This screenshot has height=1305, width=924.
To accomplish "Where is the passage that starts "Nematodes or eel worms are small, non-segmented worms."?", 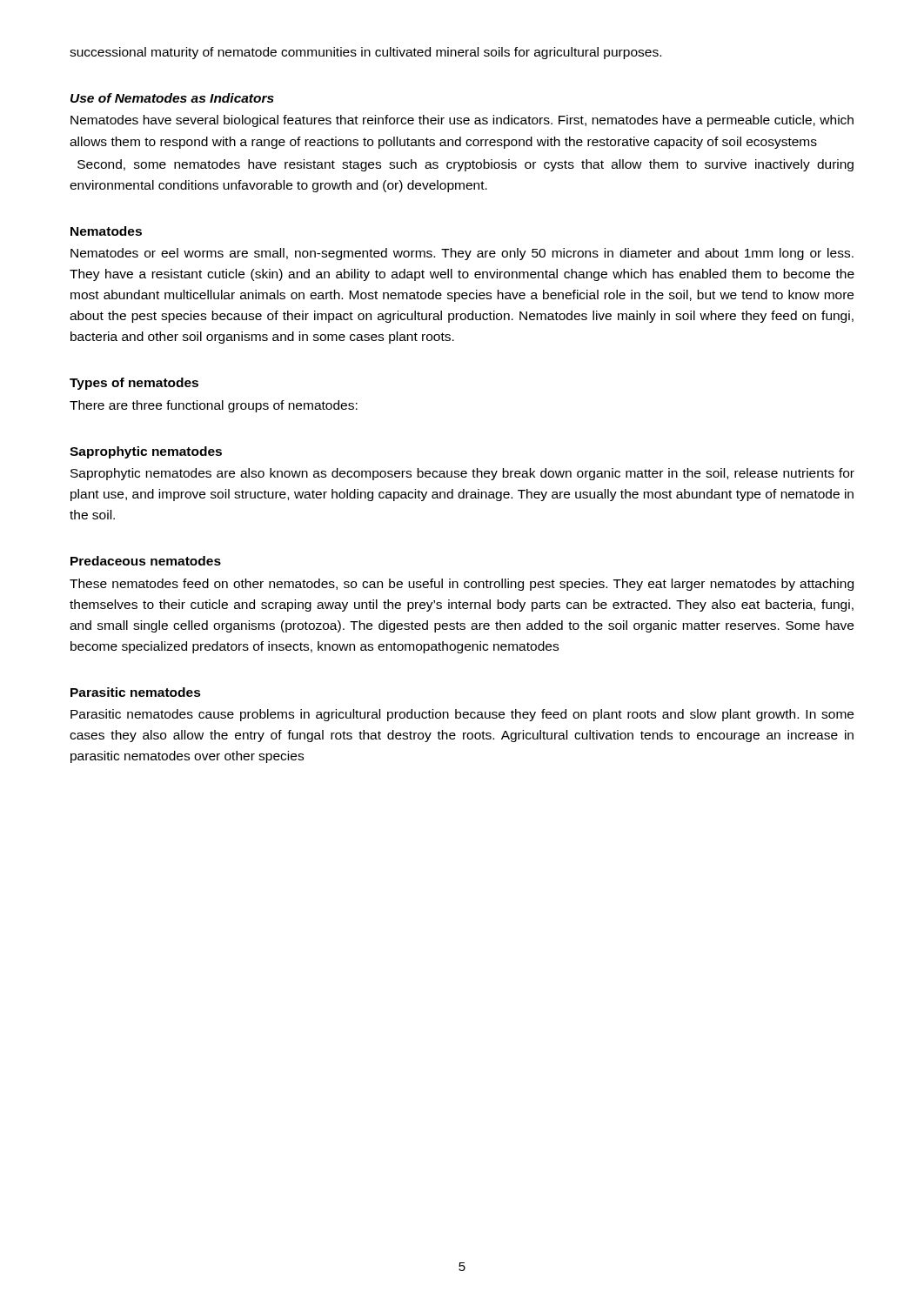I will [462, 295].
